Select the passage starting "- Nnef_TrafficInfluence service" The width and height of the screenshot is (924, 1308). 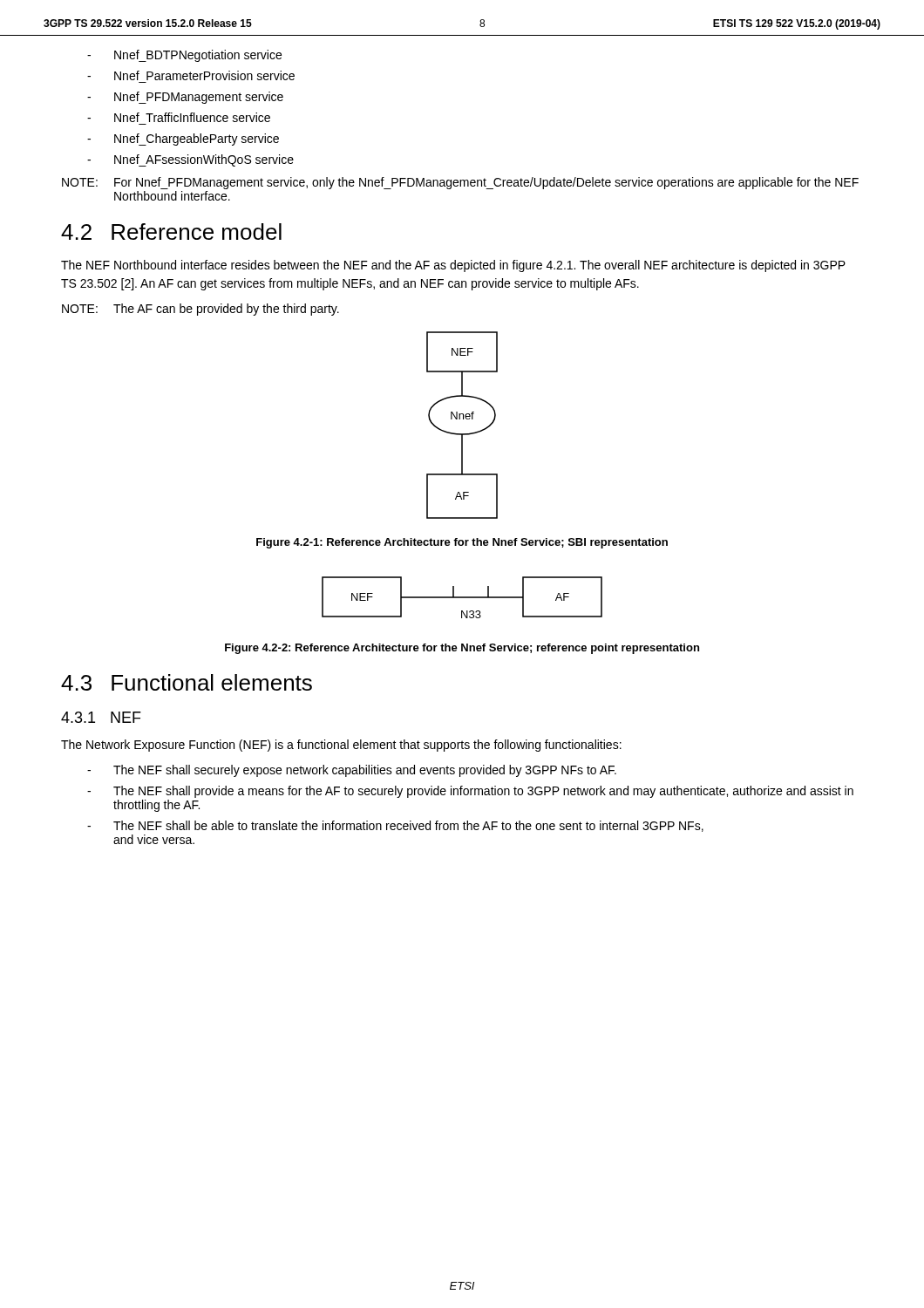(x=166, y=118)
